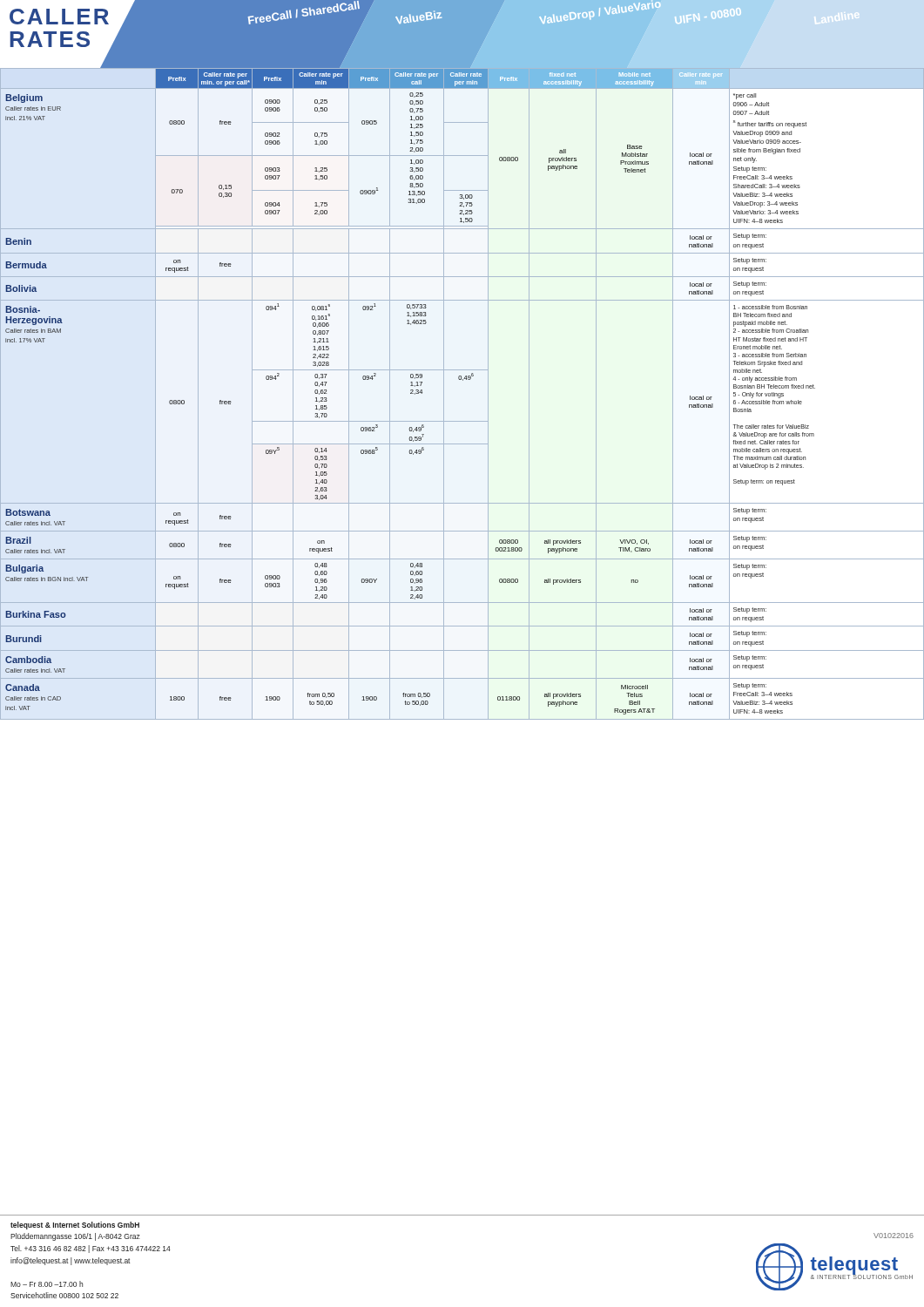Click on the table containing "1,00 3,50 6,00 8,50 13,50"
This screenshot has height=1307, width=924.
coord(462,394)
